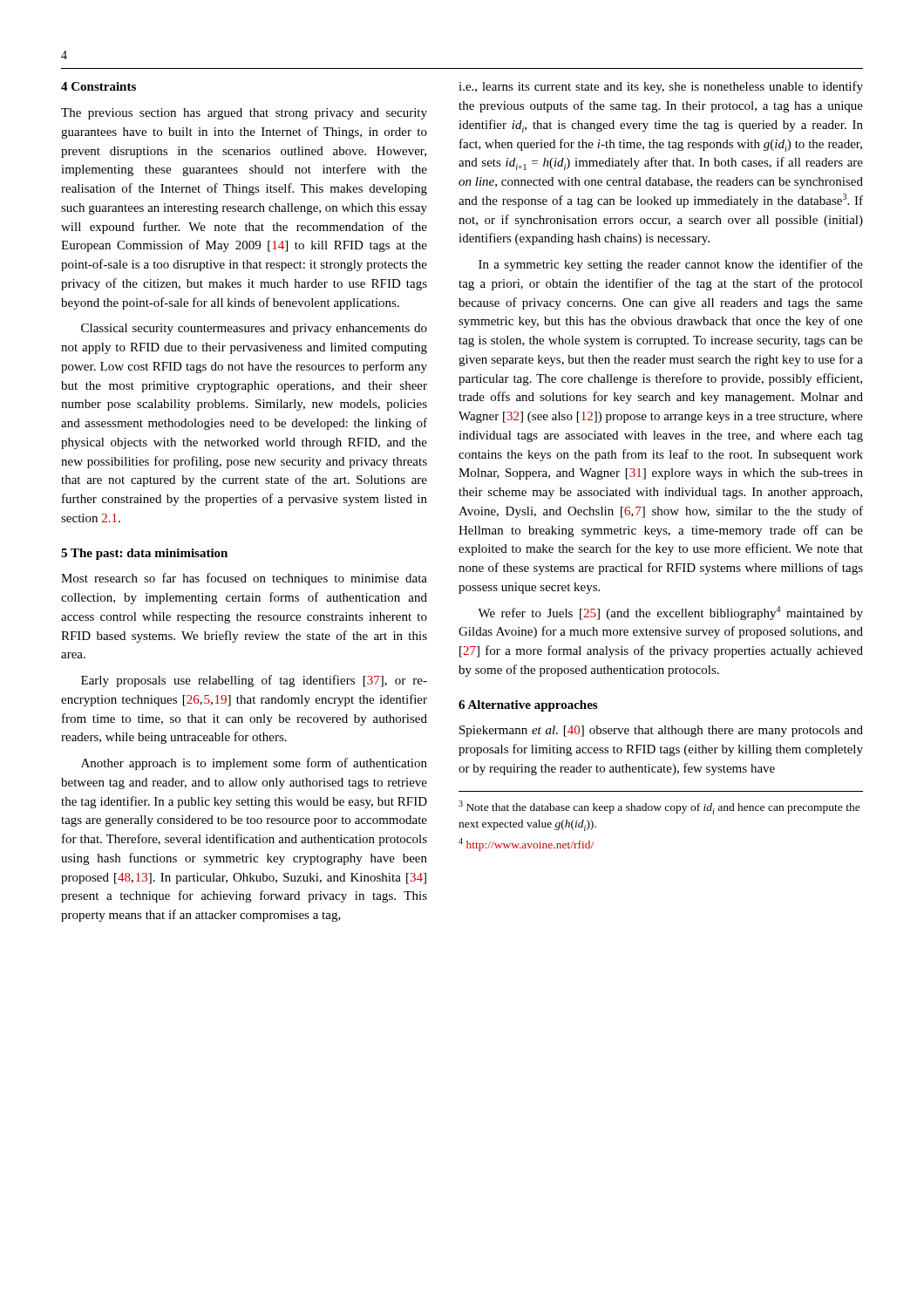This screenshot has width=924, height=1308.
Task: Select the text block with the text "Early proposals use relabelling of"
Action: [x=244, y=709]
